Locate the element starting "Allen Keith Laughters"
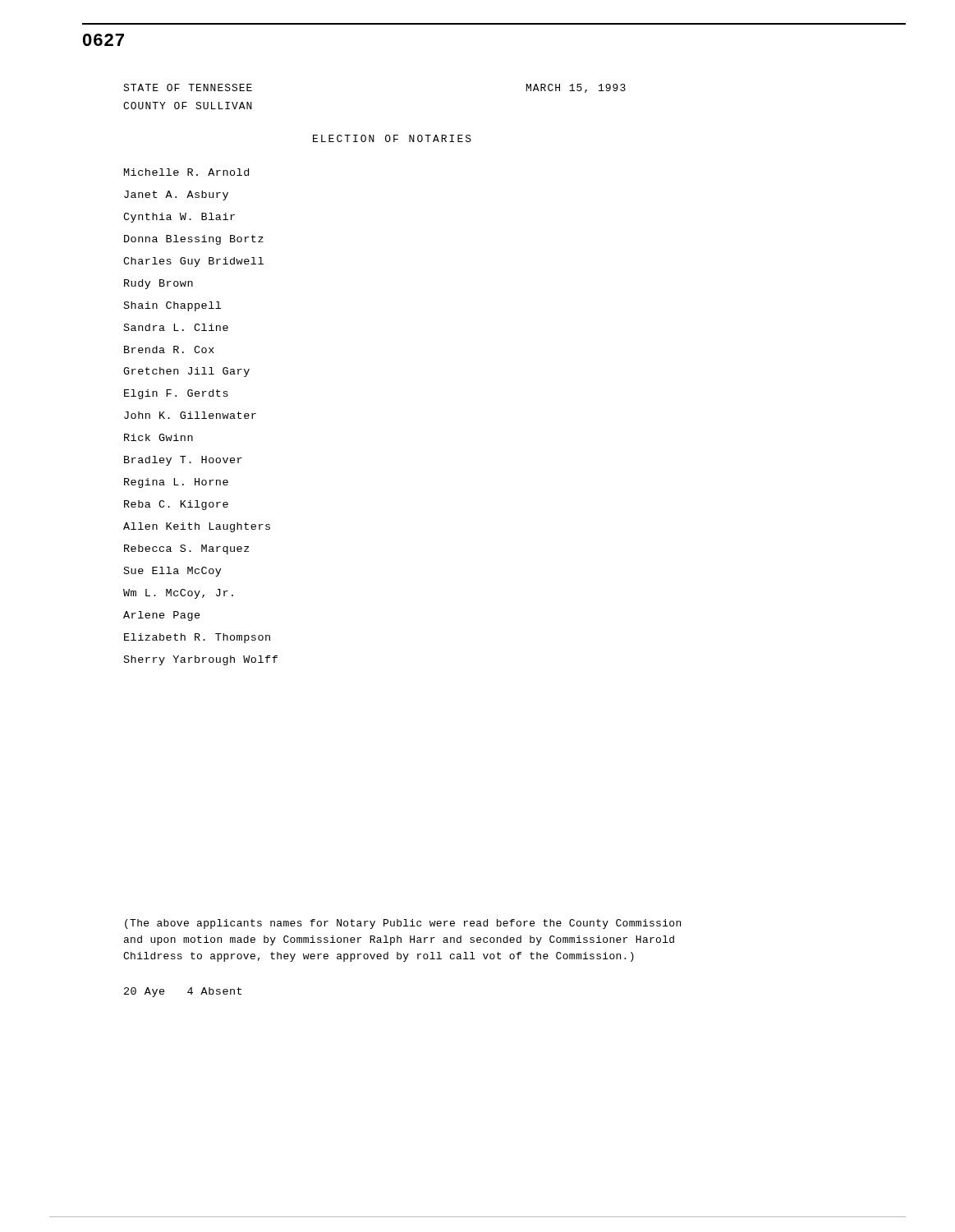955x1232 pixels. pyautogui.click(x=197, y=527)
